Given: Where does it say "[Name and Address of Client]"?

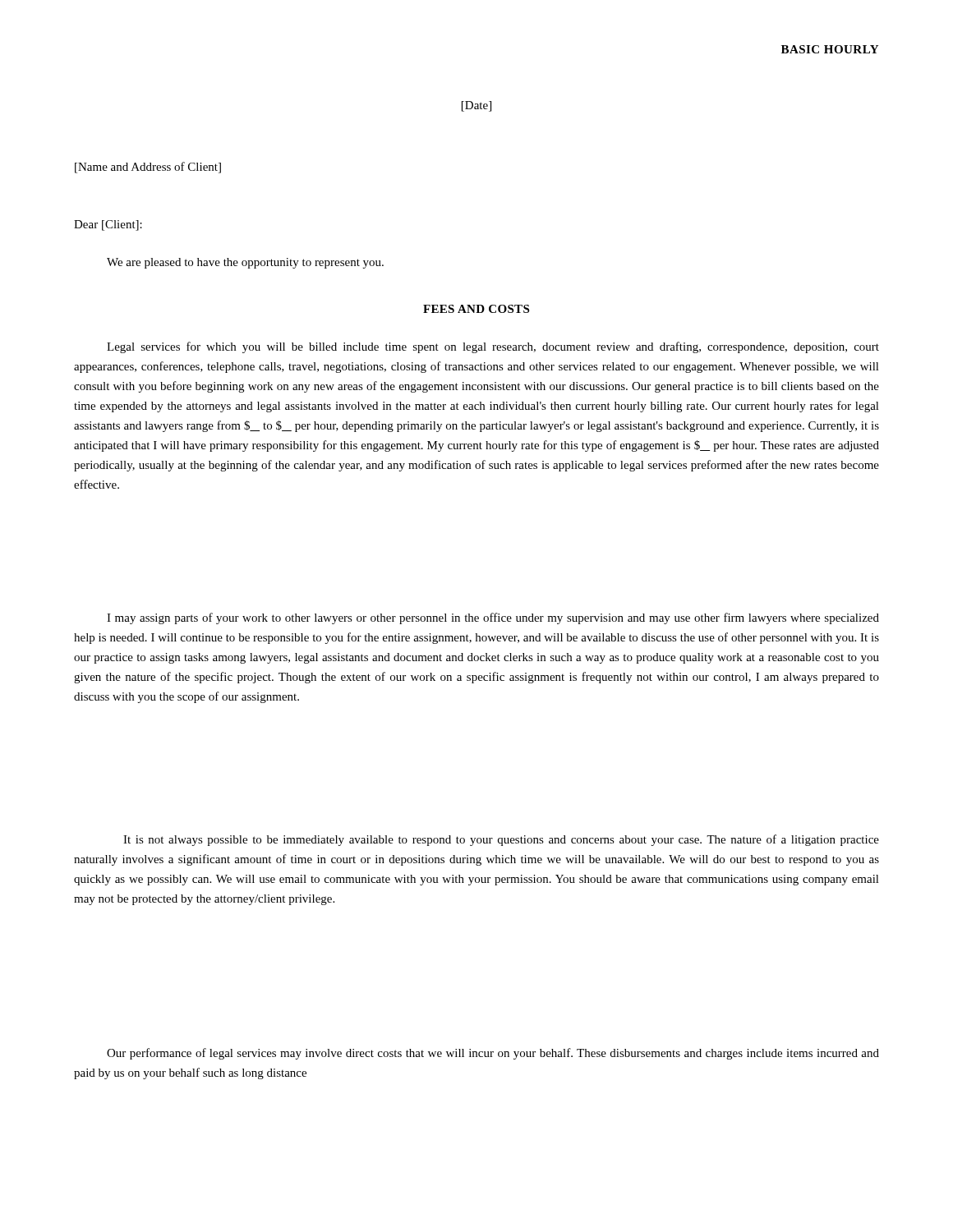Looking at the screenshot, I should (x=148, y=167).
